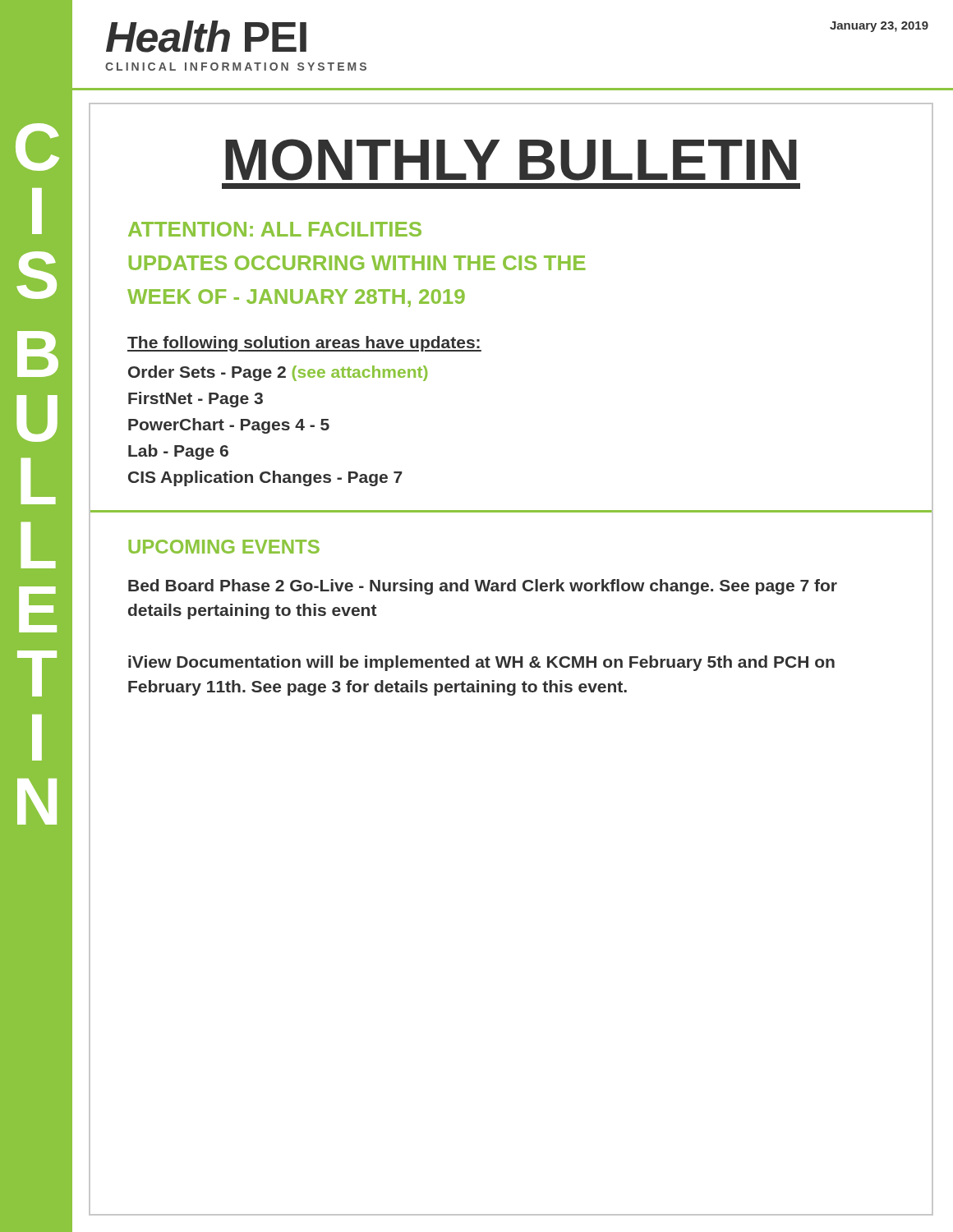The height and width of the screenshot is (1232, 953).
Task: Find the list item with the text "PowerChart - Pages 4 - 5"
Action: point(229,426)
